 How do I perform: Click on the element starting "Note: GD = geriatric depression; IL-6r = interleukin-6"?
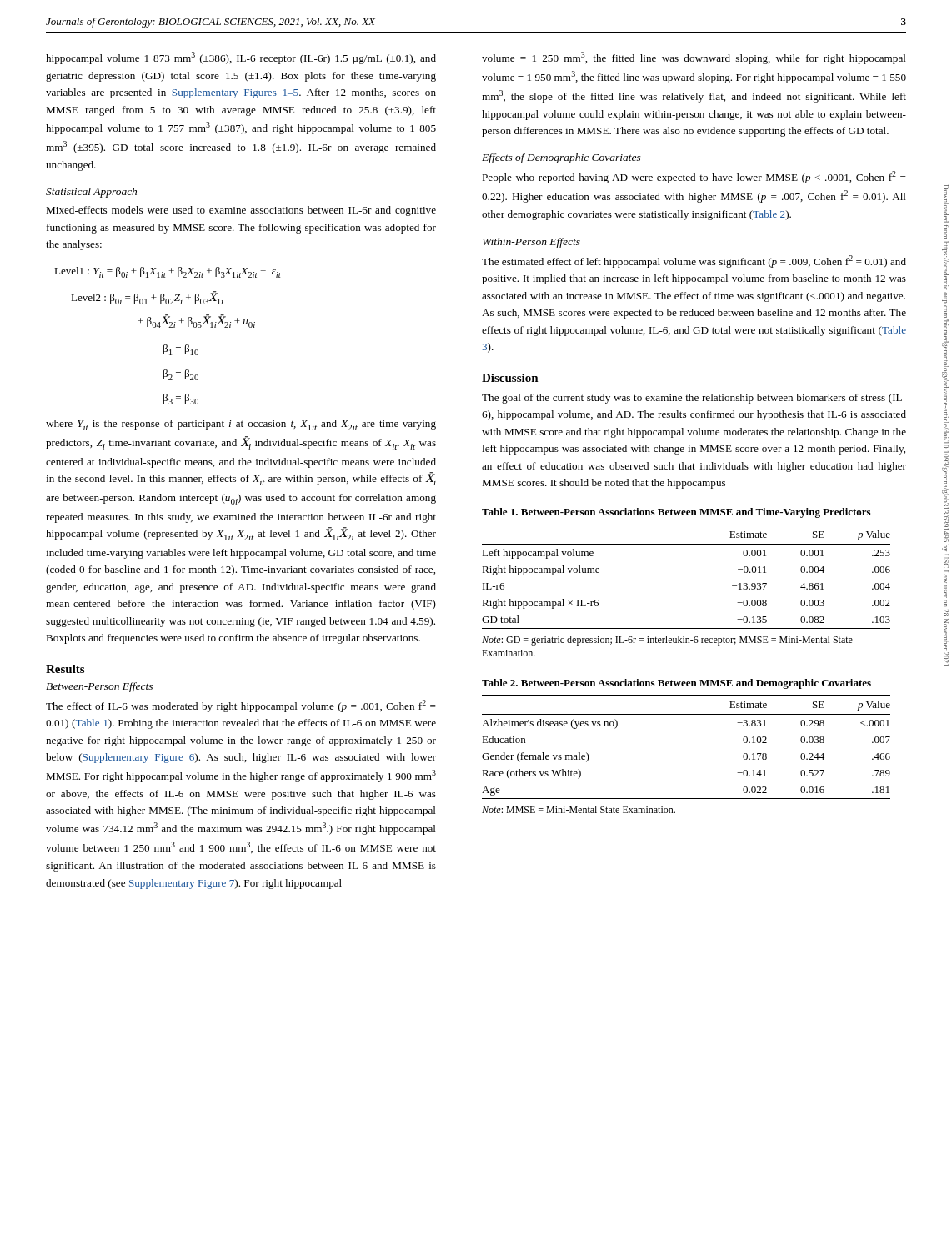(x=667, y=646)
